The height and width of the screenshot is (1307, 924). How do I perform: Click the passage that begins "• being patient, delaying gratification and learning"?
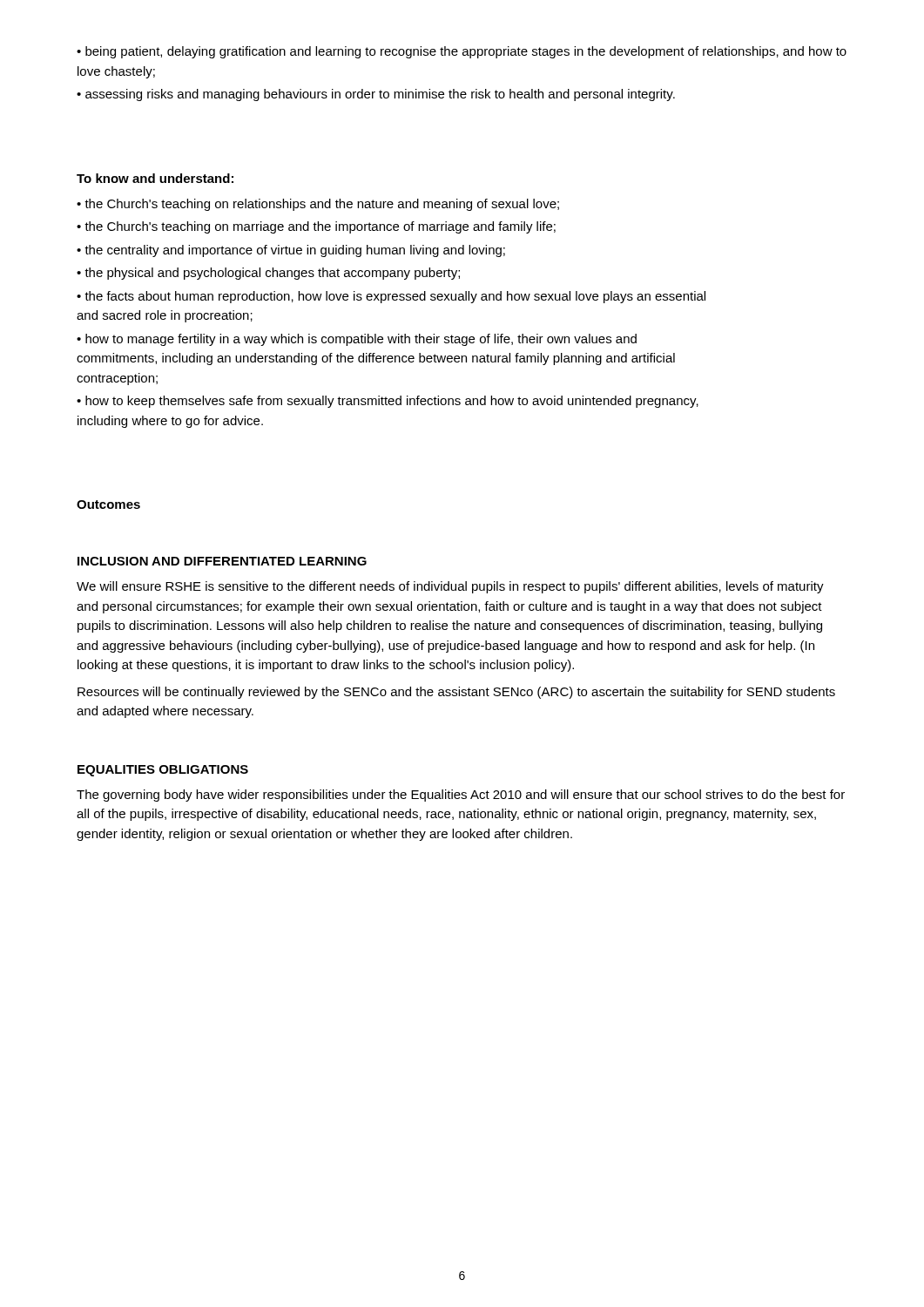(462, 61)
